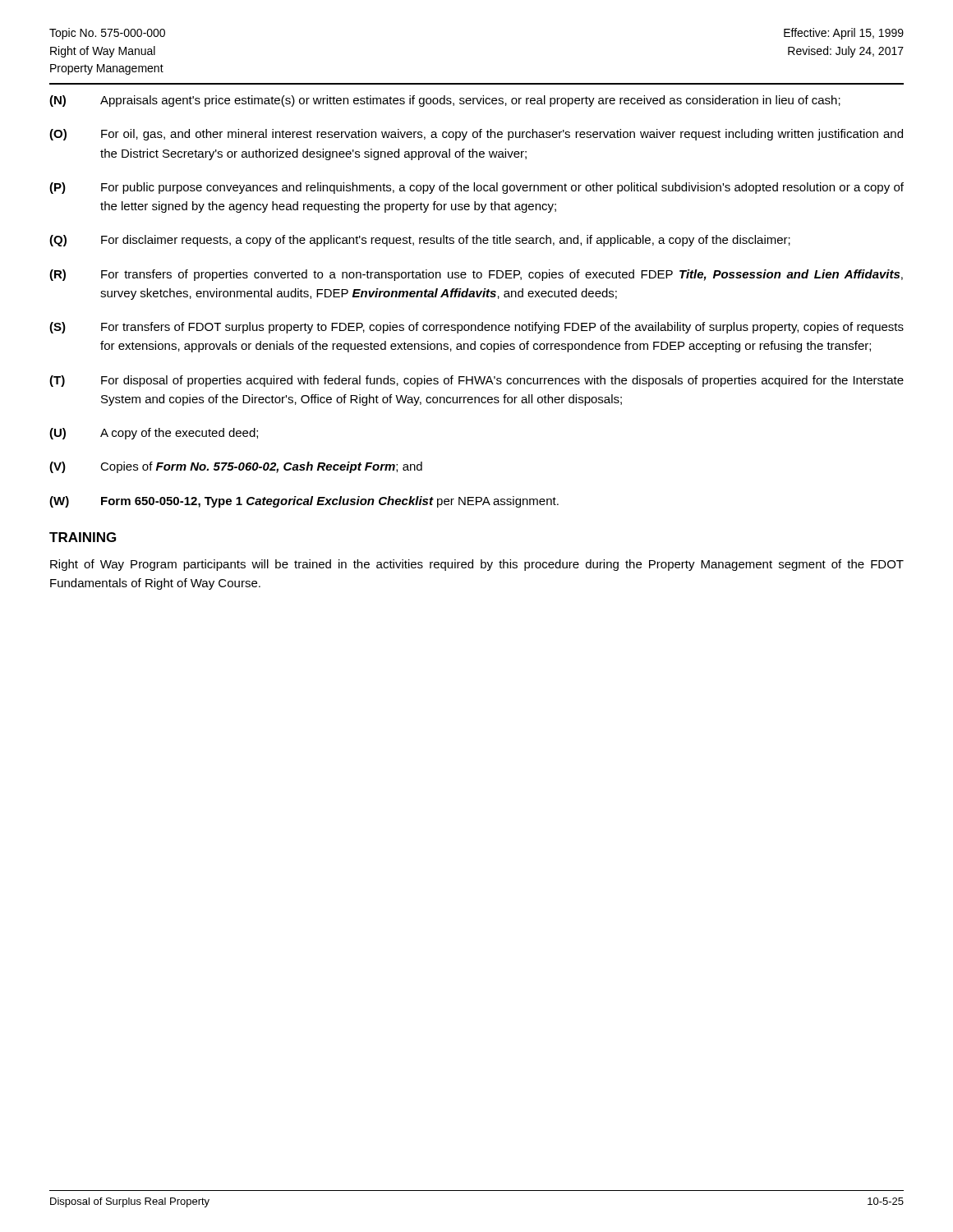Viewport: 953px width, 1232px height.
Task: Click on the list item that reads "(N) Appraisals agent's price estimate(s)"
Action: point(476,100)
